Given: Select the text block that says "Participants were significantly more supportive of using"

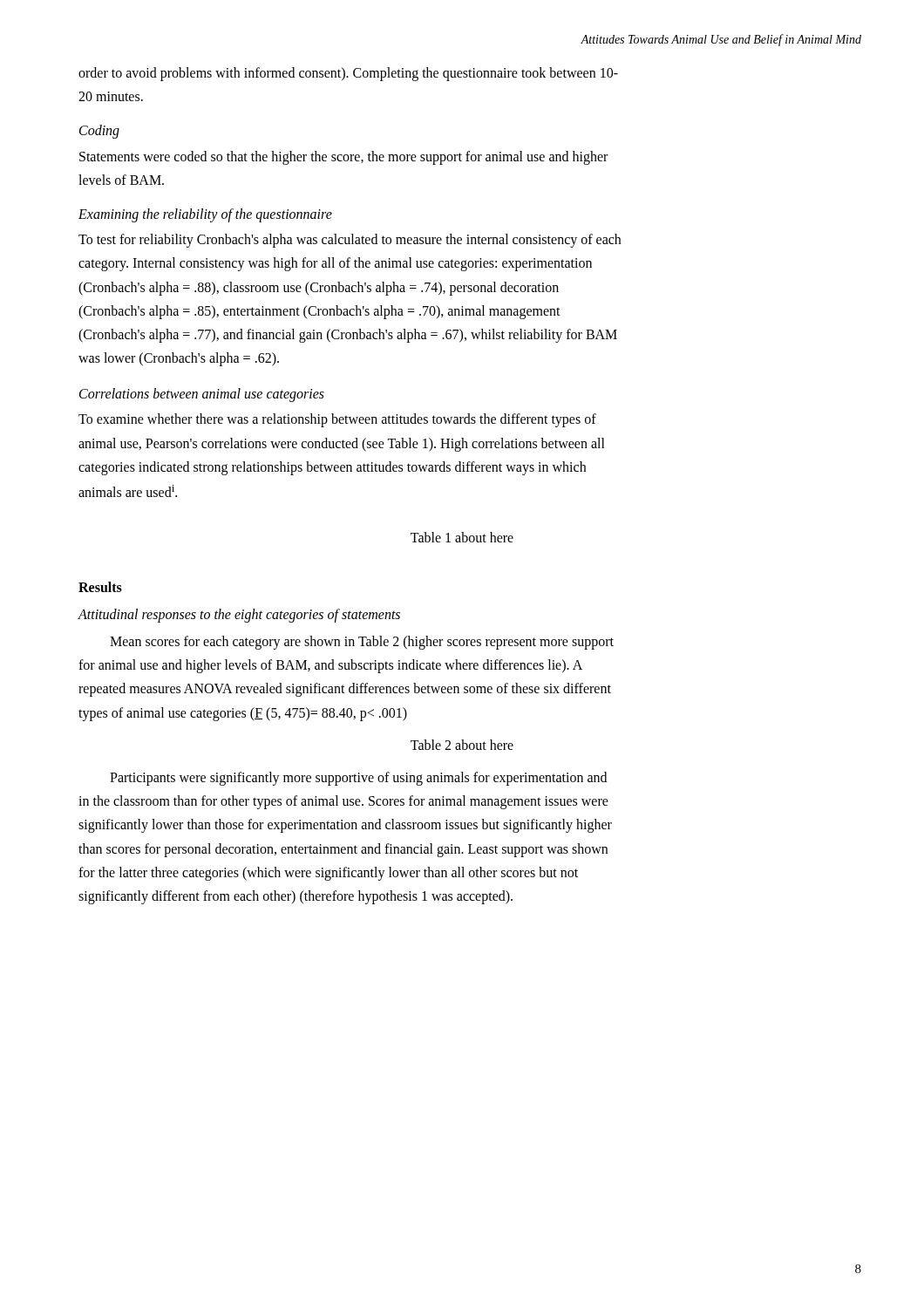Looking at the screenshot, I should click(345, 837).
